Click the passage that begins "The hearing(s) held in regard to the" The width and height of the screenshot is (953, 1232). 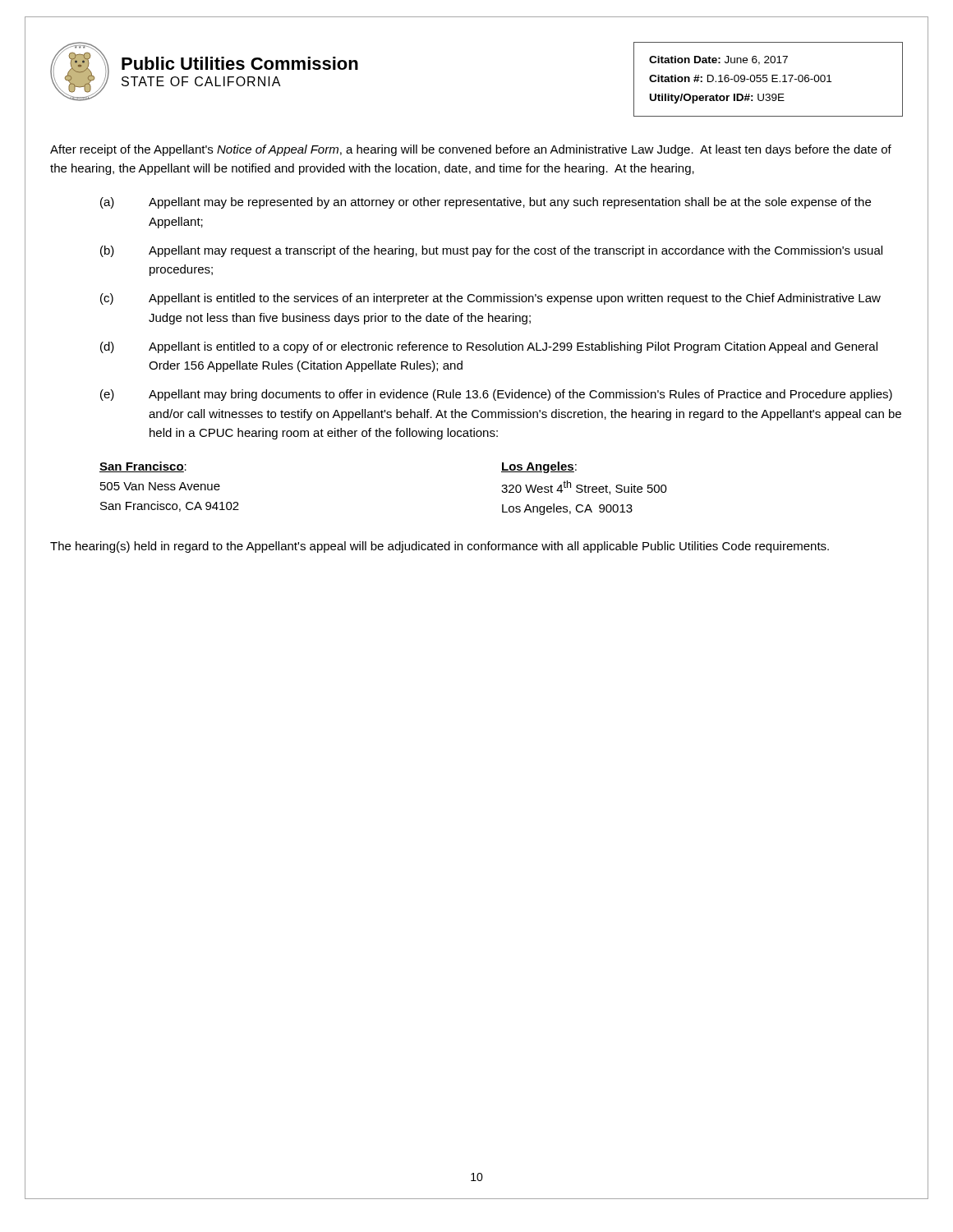[440, 546]
